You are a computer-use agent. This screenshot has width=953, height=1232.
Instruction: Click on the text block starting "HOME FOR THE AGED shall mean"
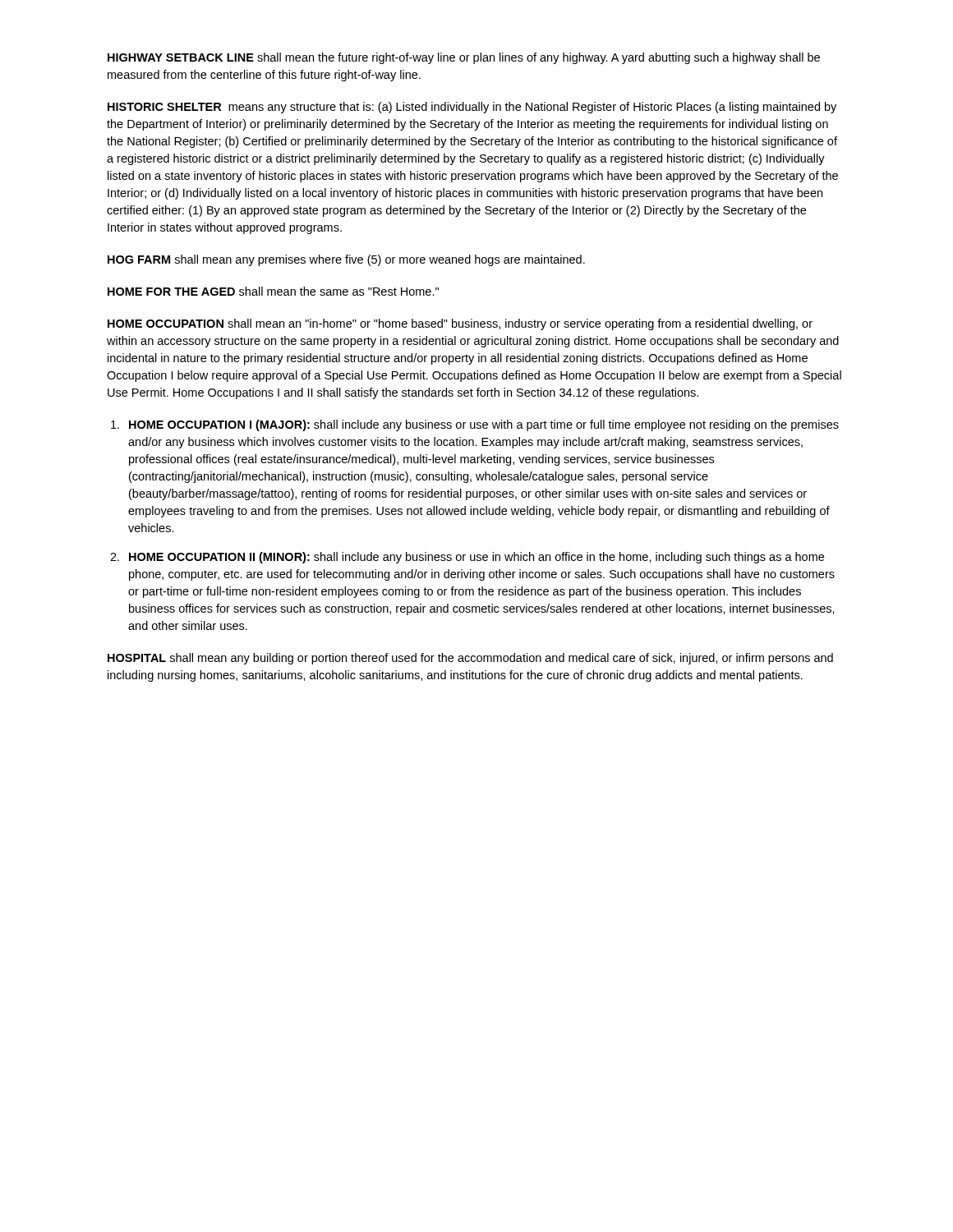point(273,292)
